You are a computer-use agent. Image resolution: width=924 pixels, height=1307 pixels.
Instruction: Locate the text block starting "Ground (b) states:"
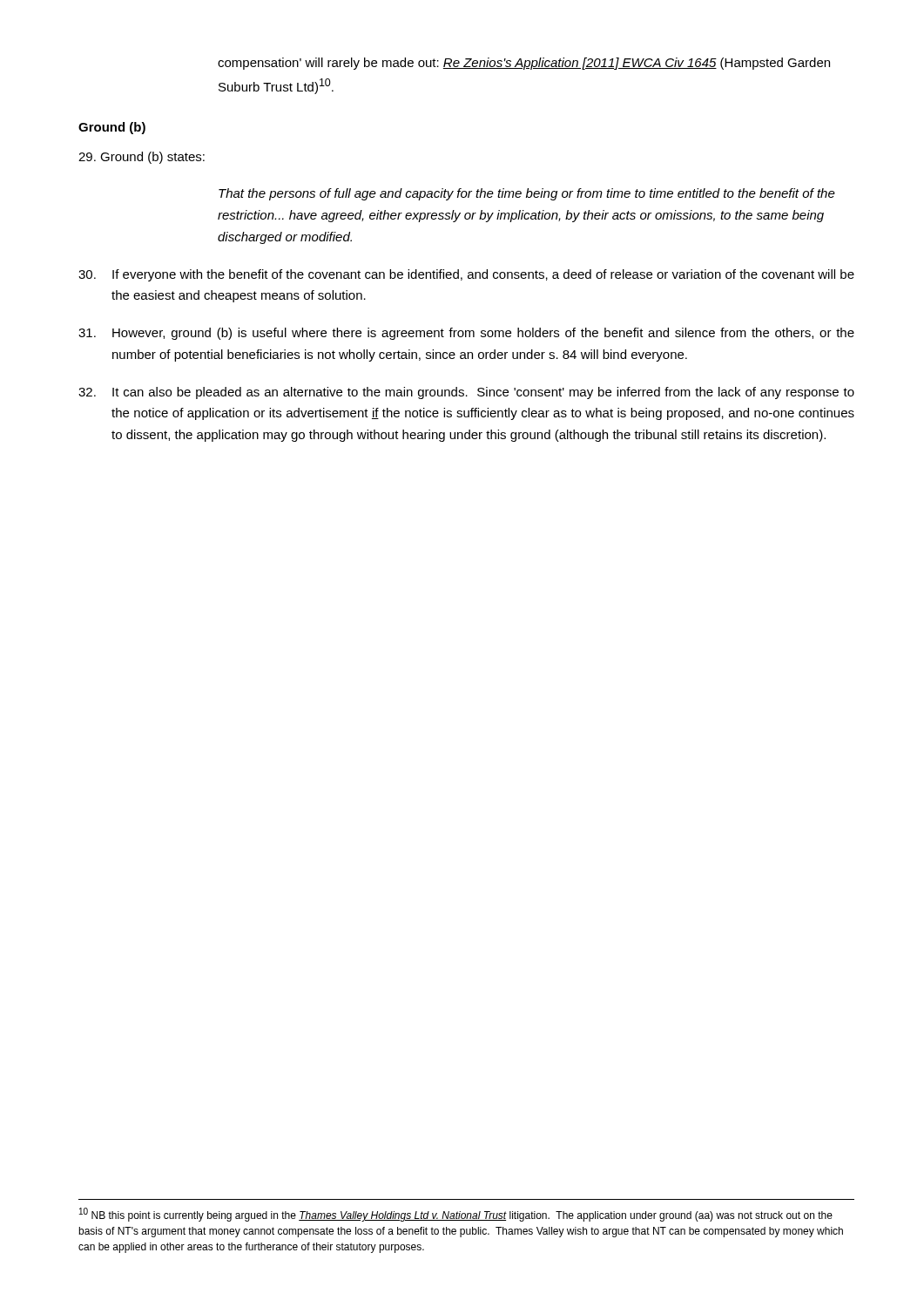click(x=142, y=156)
